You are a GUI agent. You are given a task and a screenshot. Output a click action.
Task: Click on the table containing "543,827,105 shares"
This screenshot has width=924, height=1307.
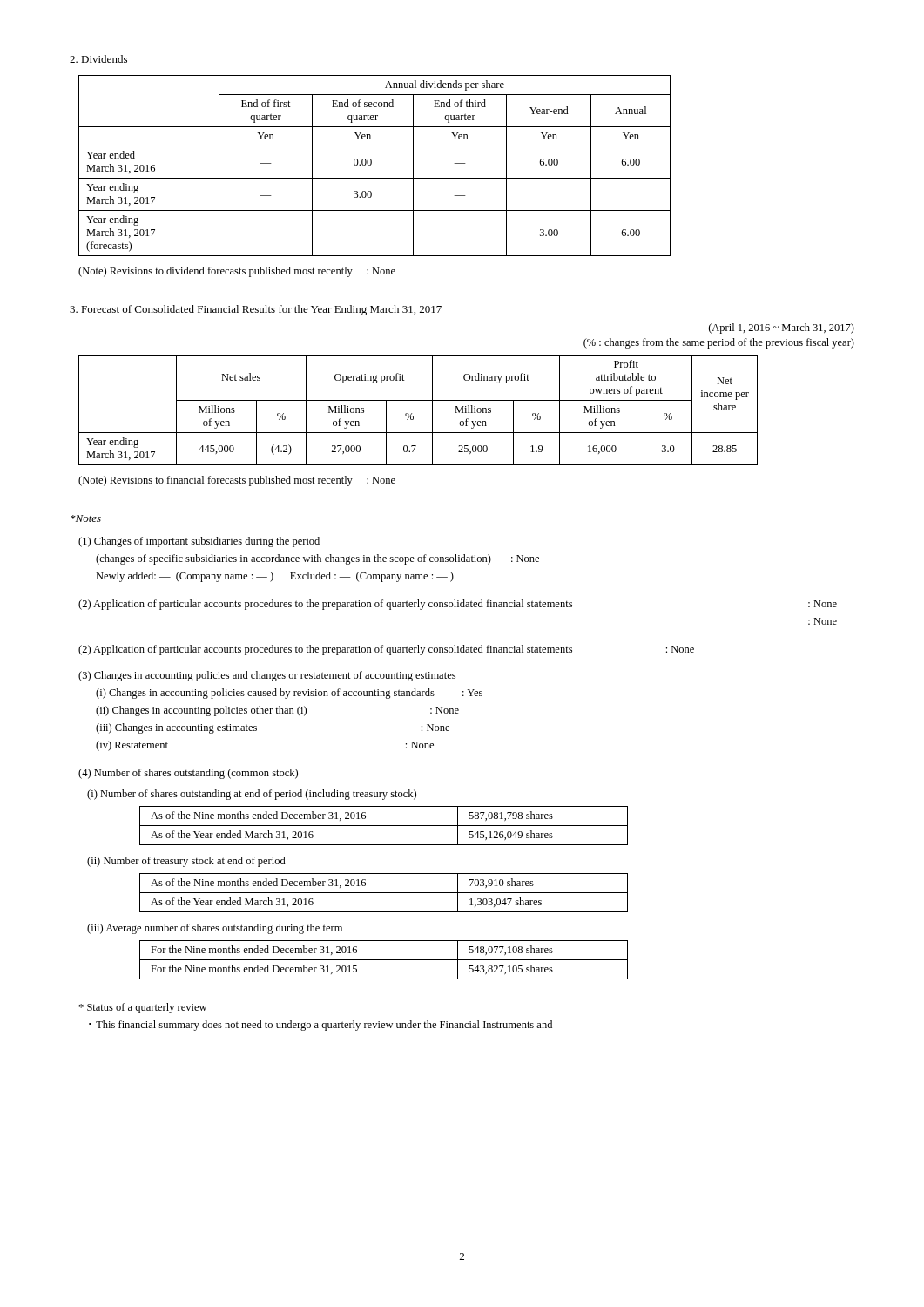pyautogui.click(x=484, y=960)
